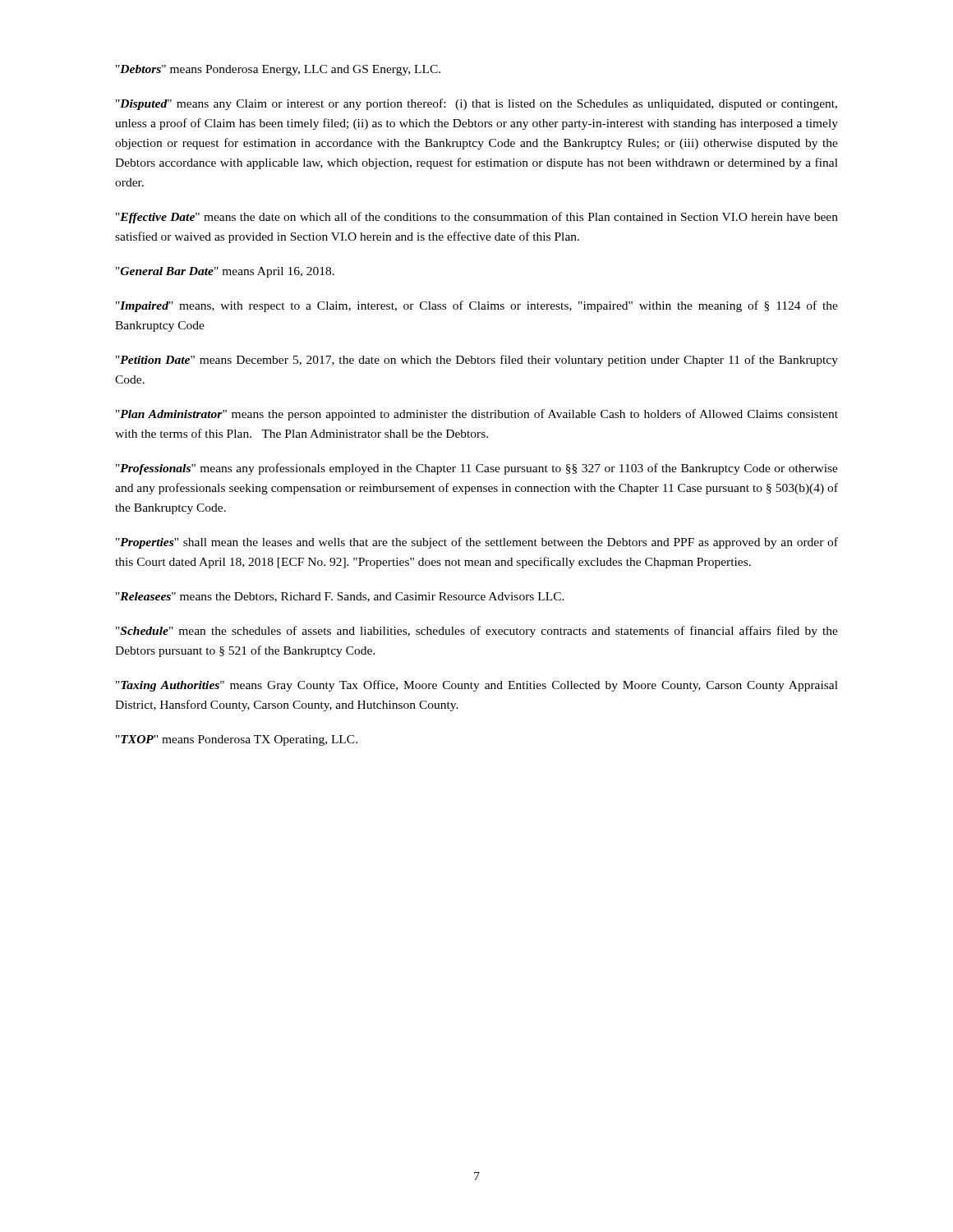
Task: Locate the region starting ""Disputed" means any Claim"
Action: [476, 143]
